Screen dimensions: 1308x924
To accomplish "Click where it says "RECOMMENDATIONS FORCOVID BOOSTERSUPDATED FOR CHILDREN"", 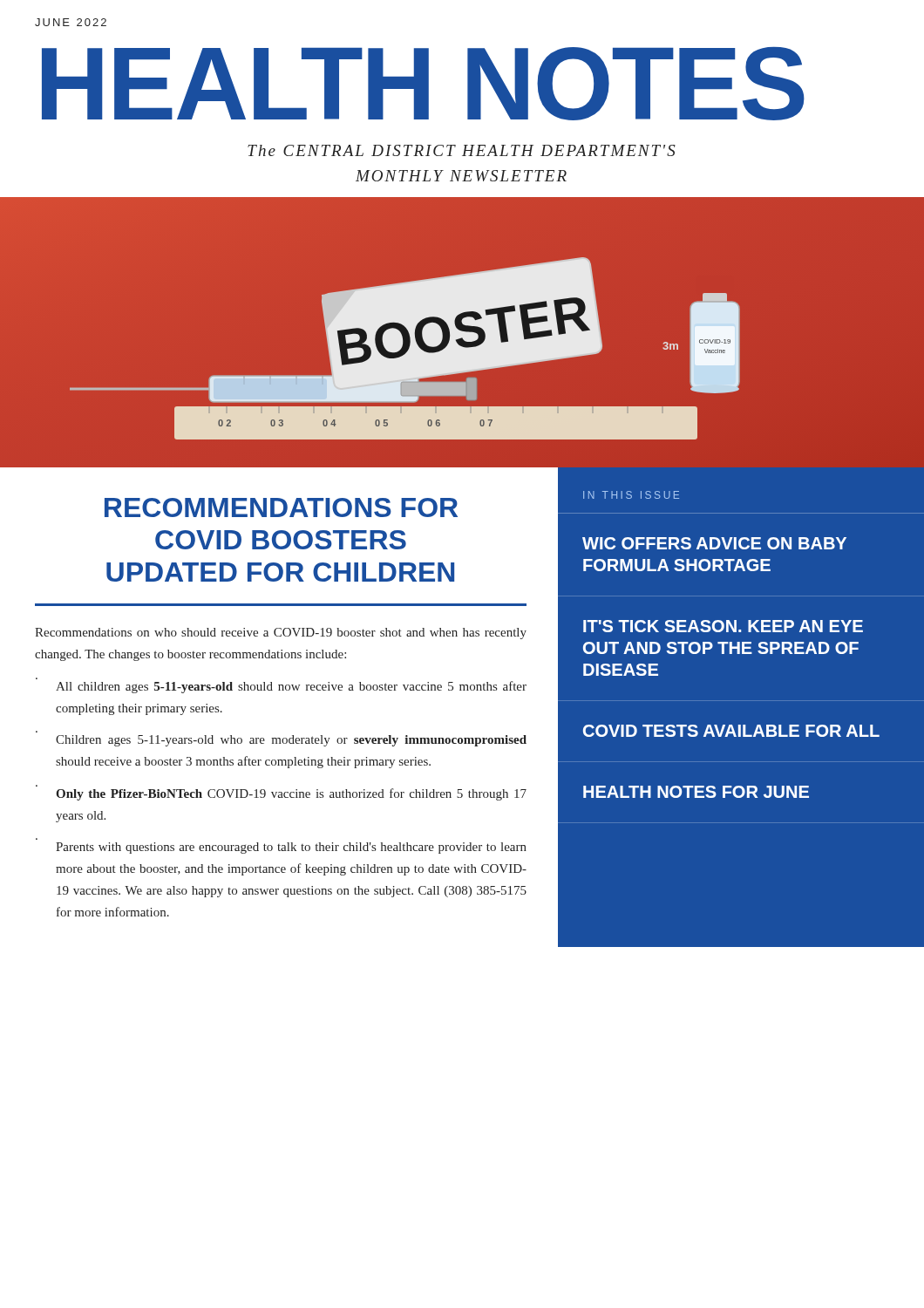I will (281, 540).
